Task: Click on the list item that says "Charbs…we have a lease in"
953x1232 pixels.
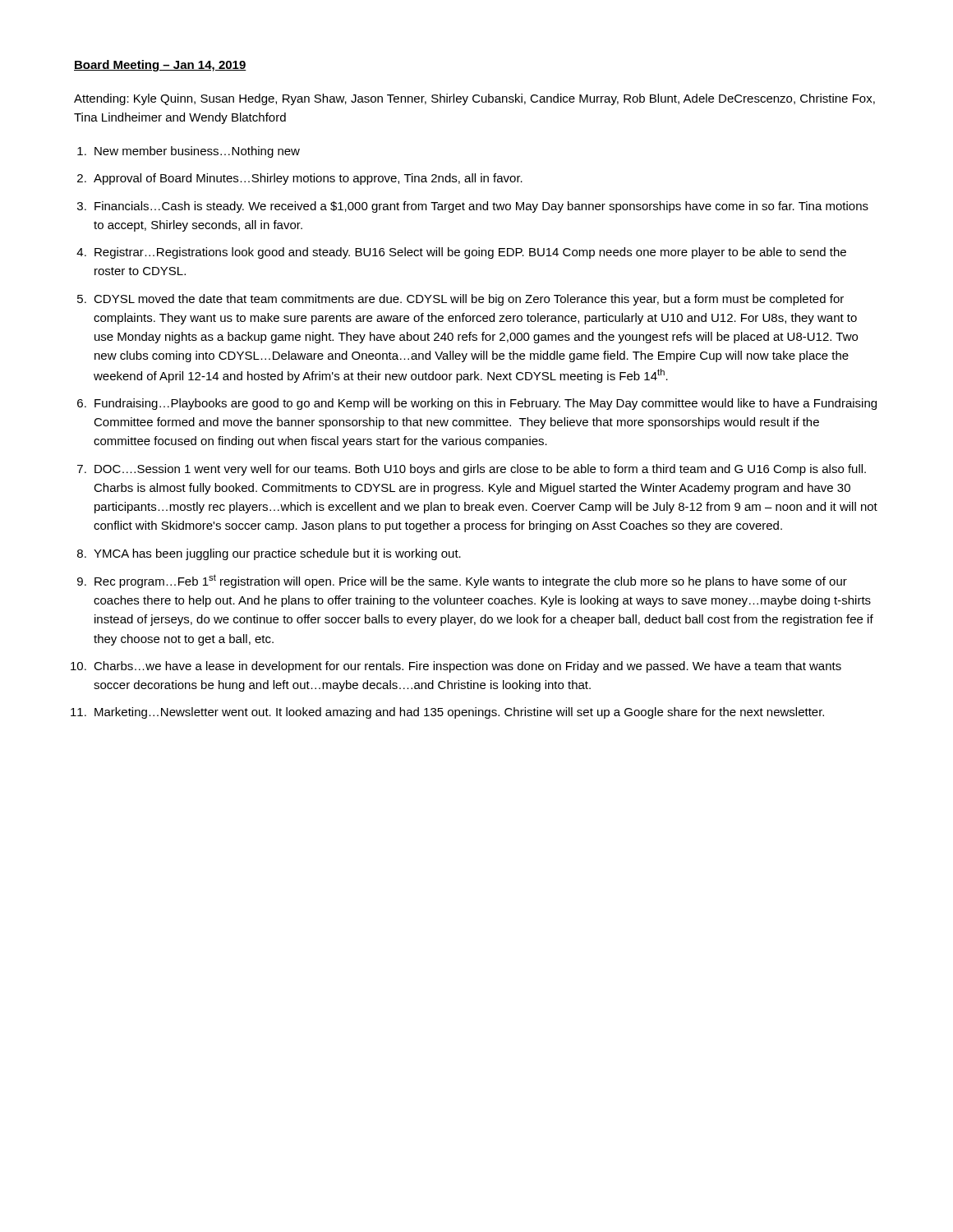Action: pyautogui.click(x=468, y=675)
